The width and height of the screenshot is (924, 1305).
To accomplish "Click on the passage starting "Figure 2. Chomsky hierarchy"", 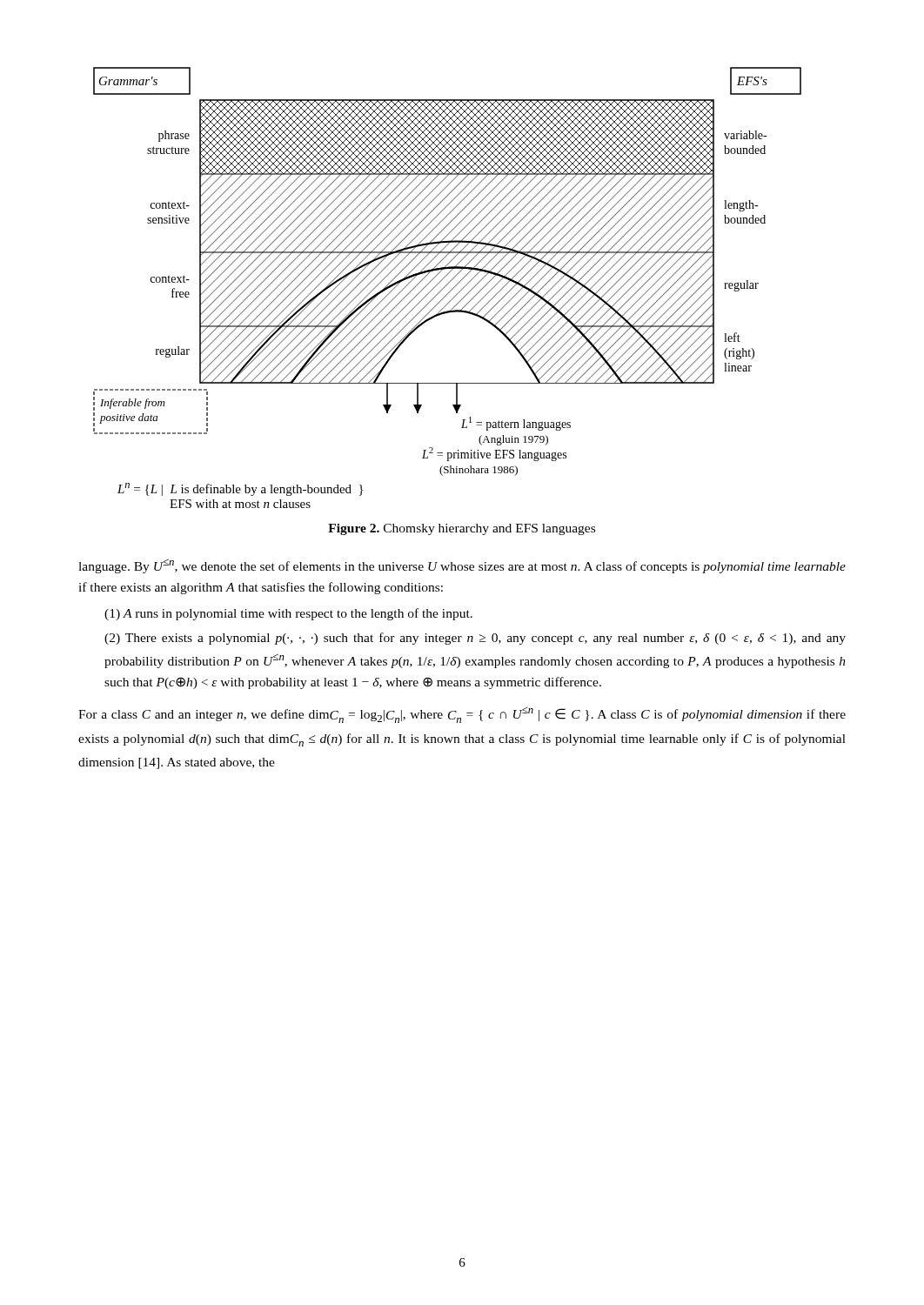I will 462,528.
